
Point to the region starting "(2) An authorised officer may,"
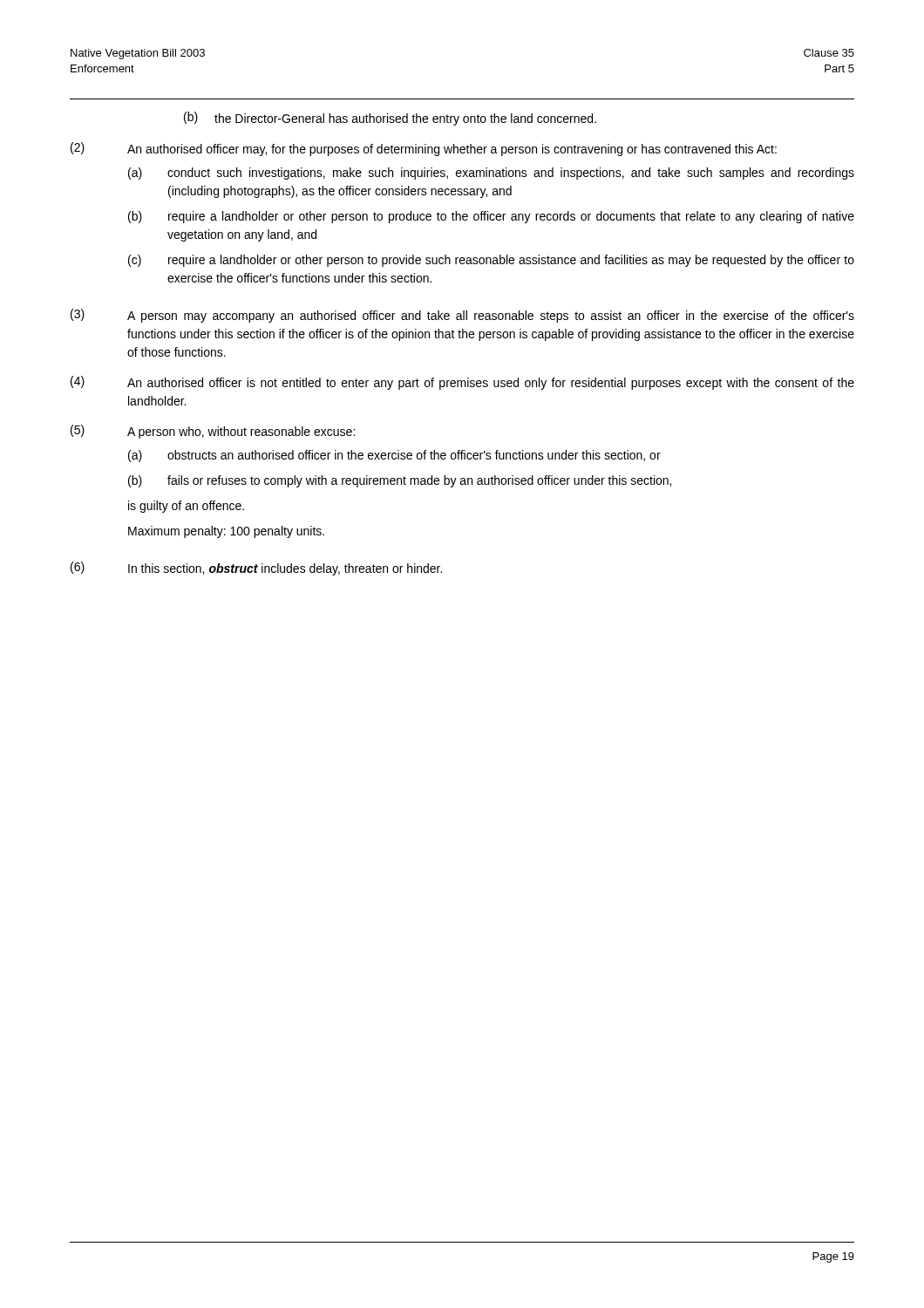[462, 218]
